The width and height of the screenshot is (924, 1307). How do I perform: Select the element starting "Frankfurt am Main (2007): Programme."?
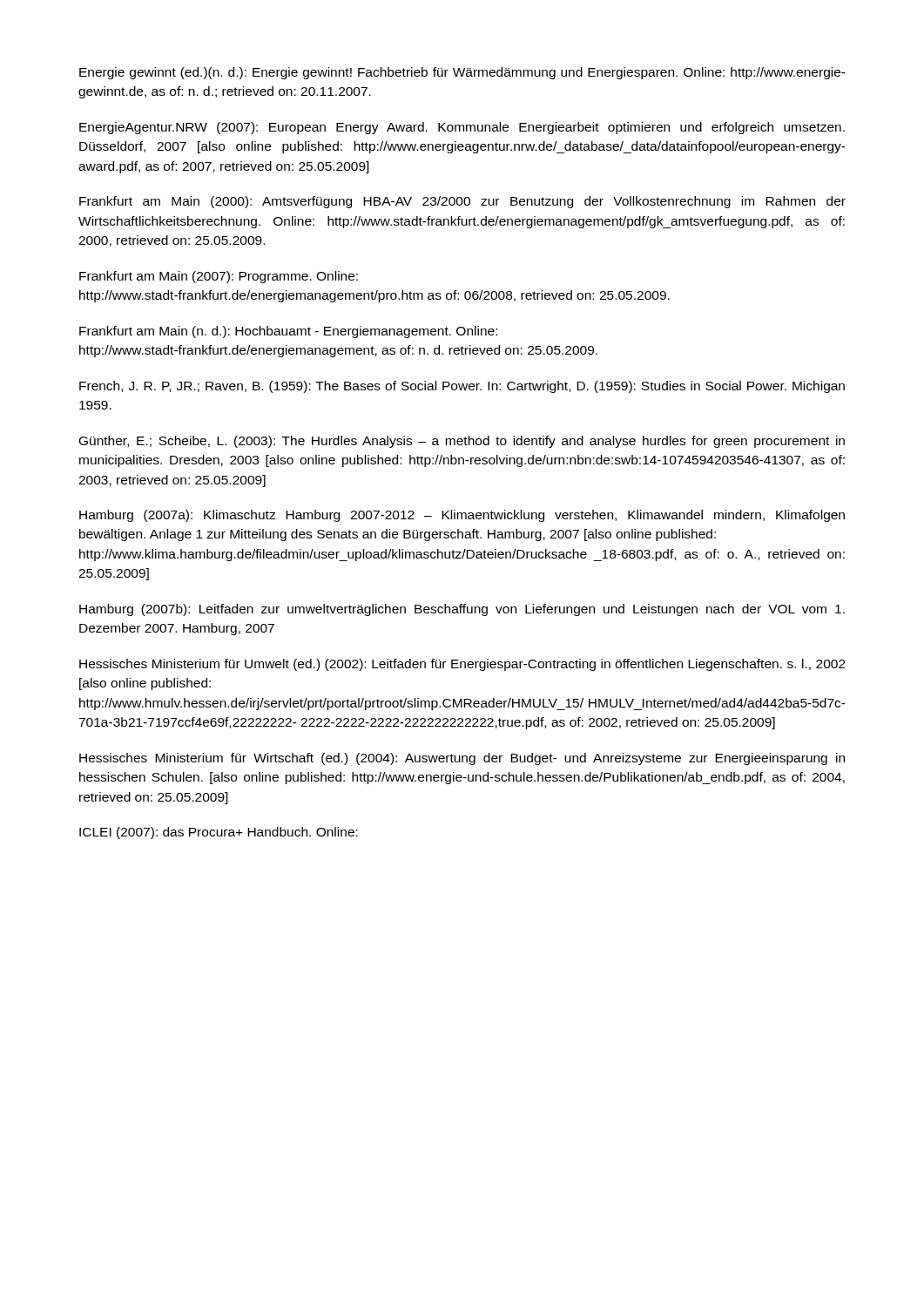(374, 285)
